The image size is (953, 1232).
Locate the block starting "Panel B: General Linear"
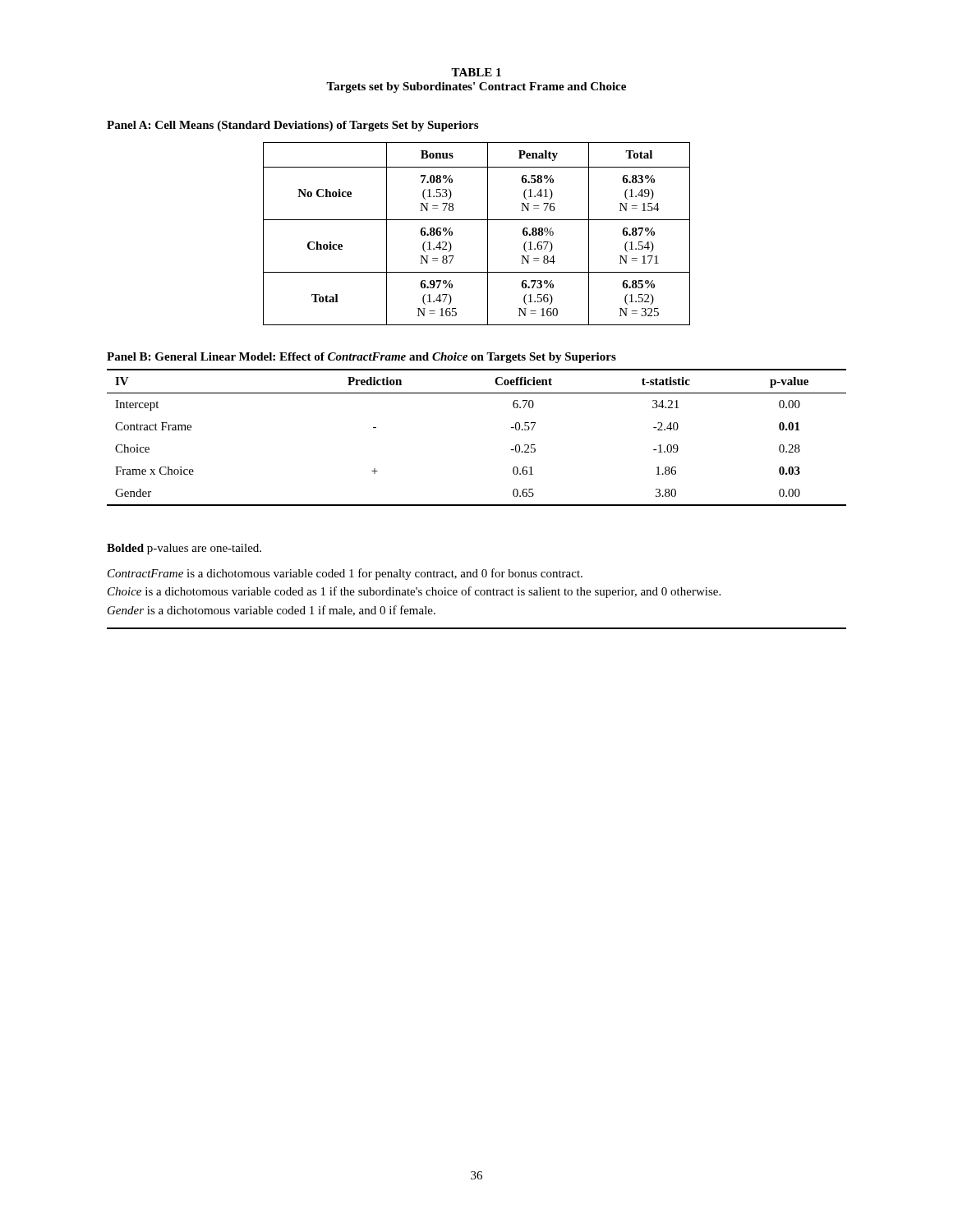(361, 356)
